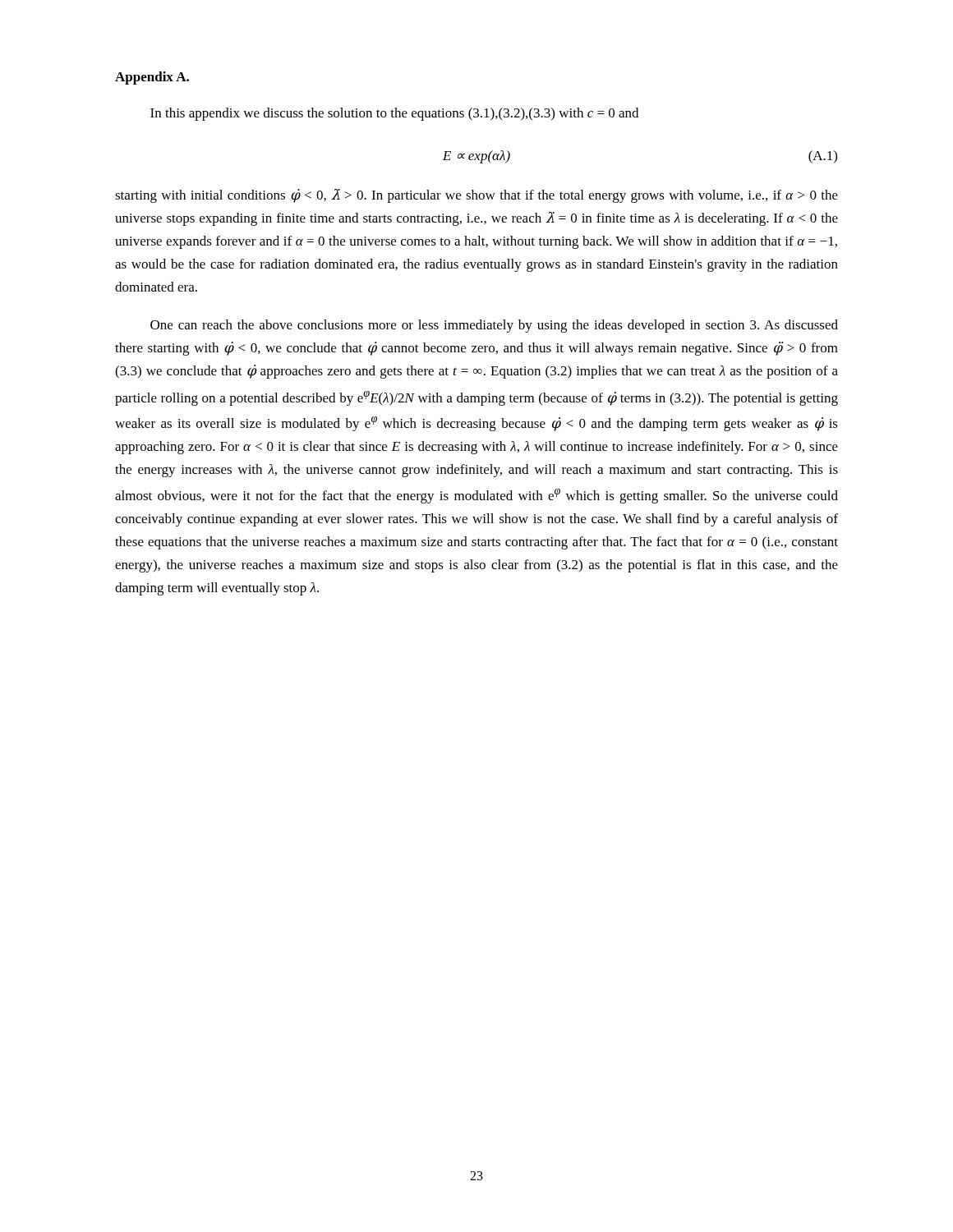Locate the block of text that opens with "One can reach"
The width and height of the screenshot is (953, 1232).
coord(476,456)
